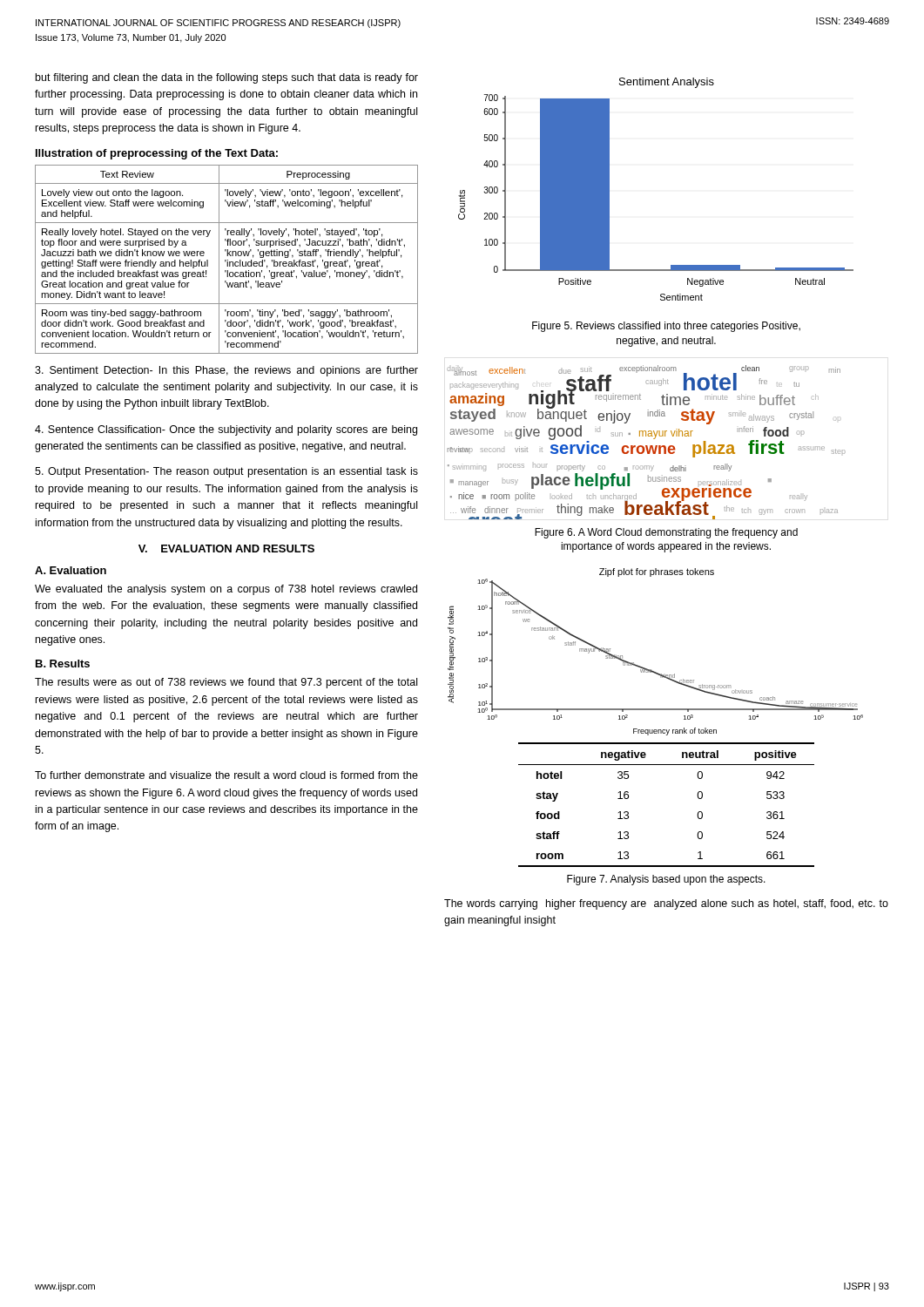The width and height of the screenshot is (924, 1307).
Task: Navigate to the text starting "Illustration of preprocessing of the Text Data:"
Action: tap(157, 153)
